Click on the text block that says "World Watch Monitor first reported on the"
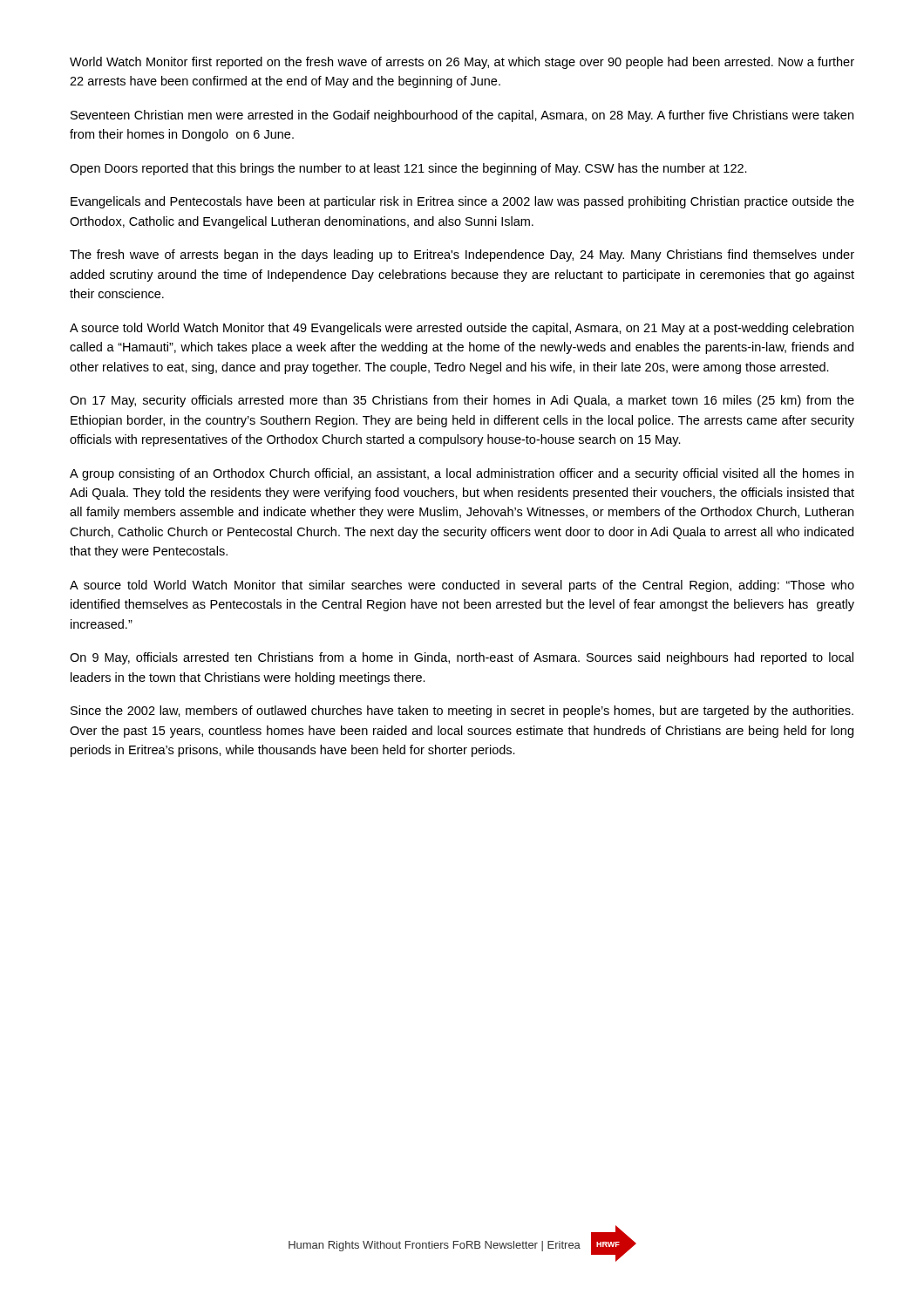Image resolution: width=924 pixels, height=1308 pixels. (x=462, y=72)
